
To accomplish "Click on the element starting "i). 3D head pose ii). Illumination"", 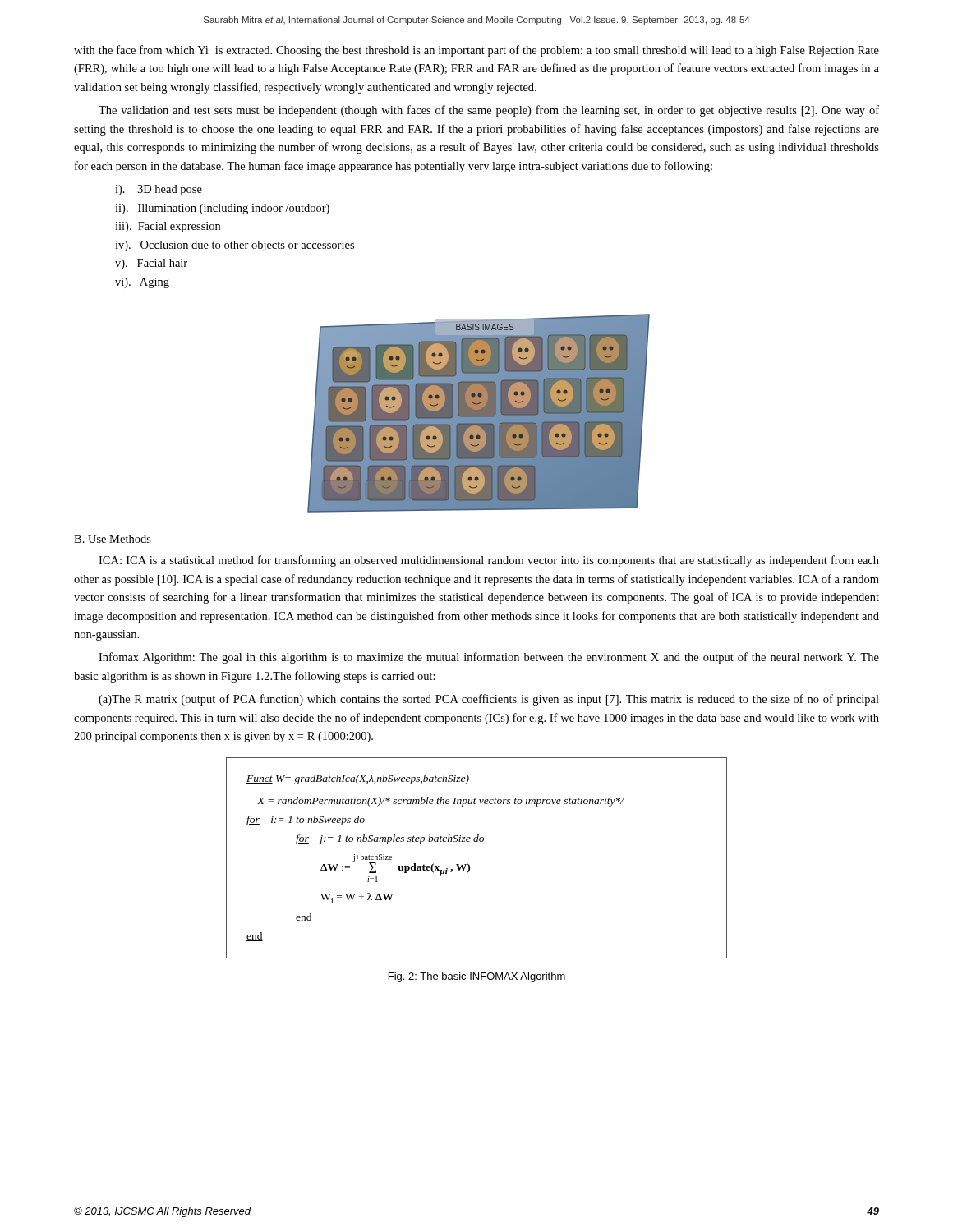I will click(159, 190).
